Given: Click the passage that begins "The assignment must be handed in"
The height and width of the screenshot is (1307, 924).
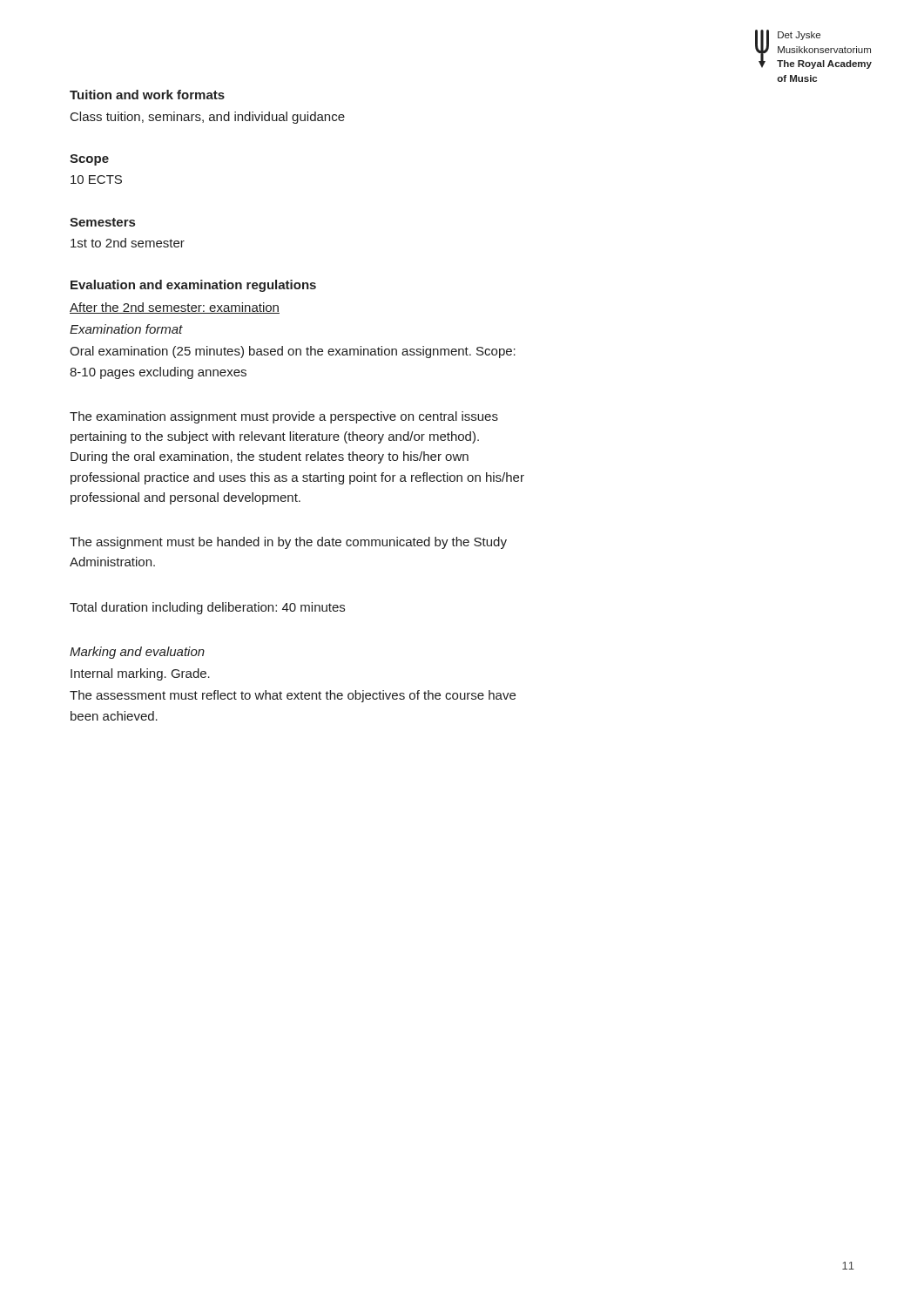Looking at the screenshot, I should pyautogui.click(x=288, y=552).
